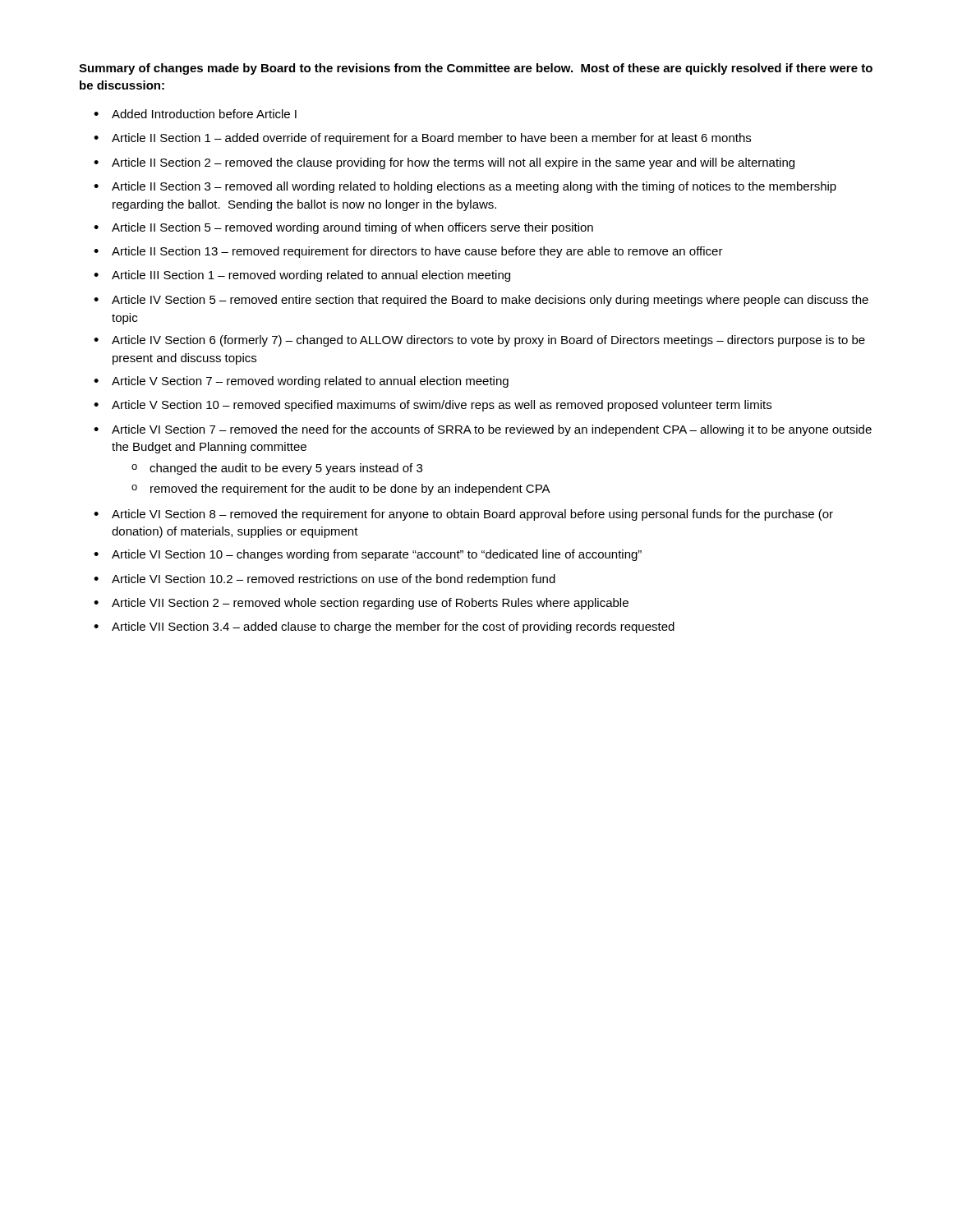Click the passage that begins "• Article II Section 13 – removed"
This screenshot has height=1232, width=953.
tap(484, 252)
